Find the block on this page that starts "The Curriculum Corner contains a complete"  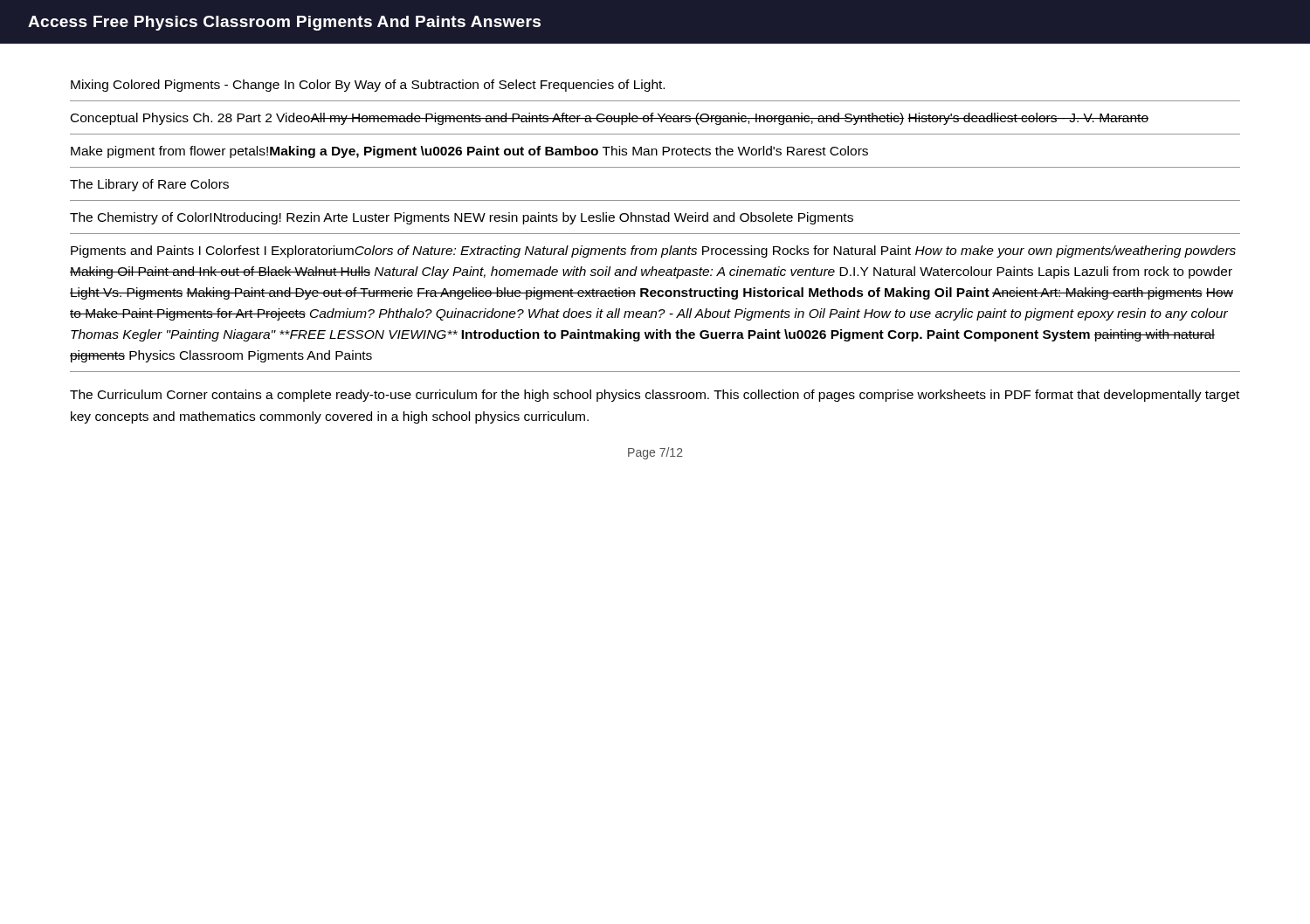(655, 405)
